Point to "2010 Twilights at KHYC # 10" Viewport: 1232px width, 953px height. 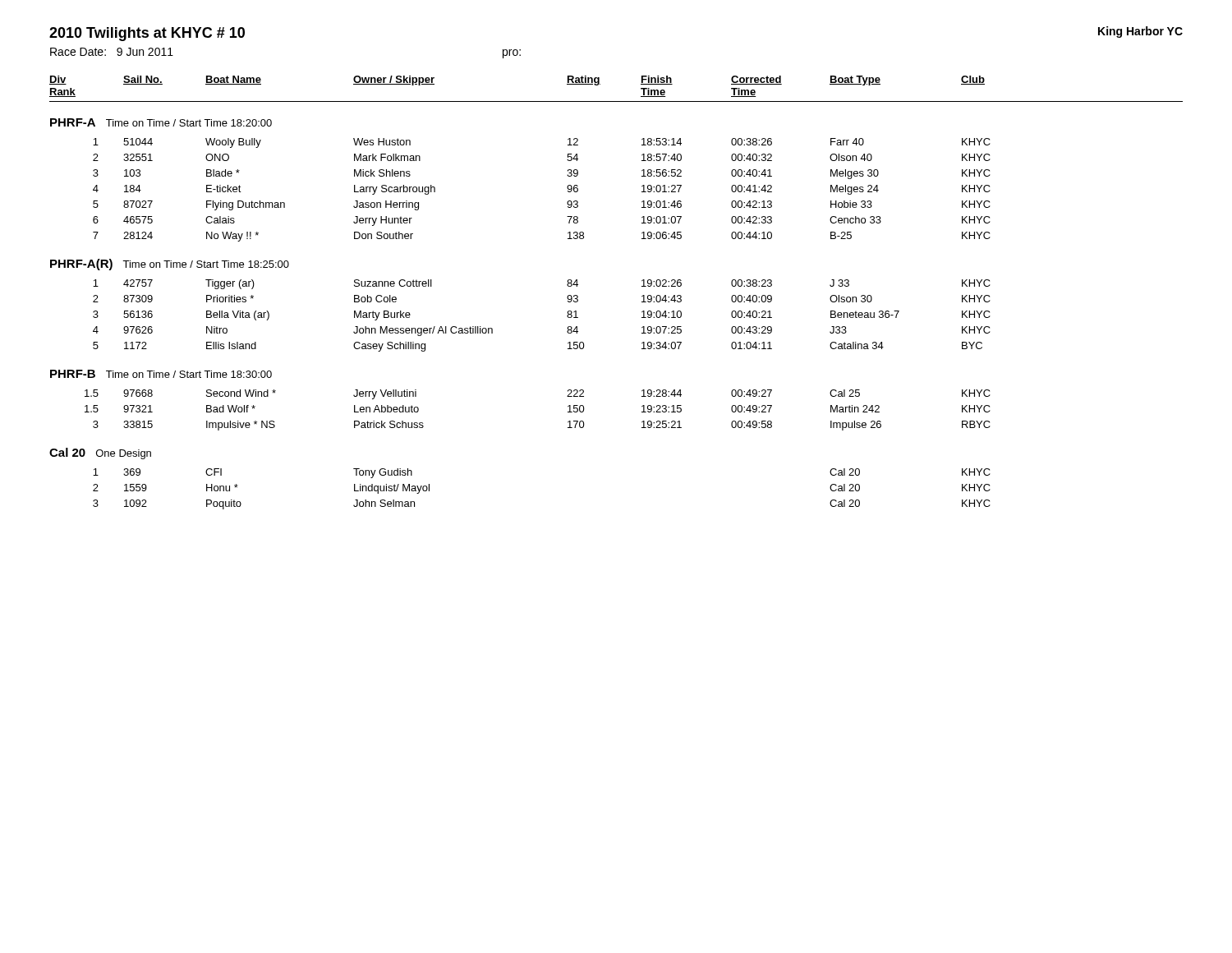click(147, 33)
